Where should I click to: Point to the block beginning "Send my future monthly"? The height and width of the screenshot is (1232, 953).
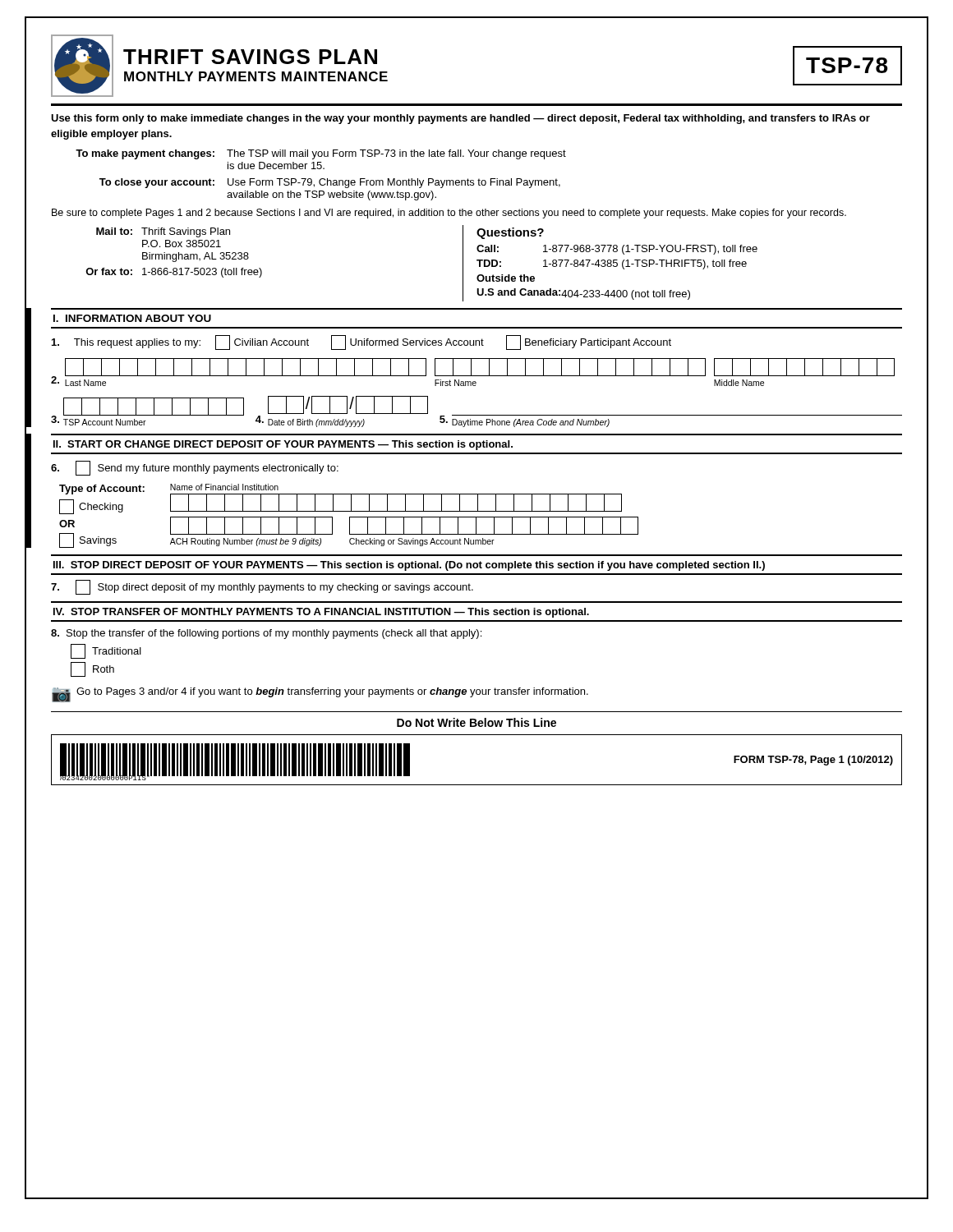pyautogui.click(x=195, y=468)
